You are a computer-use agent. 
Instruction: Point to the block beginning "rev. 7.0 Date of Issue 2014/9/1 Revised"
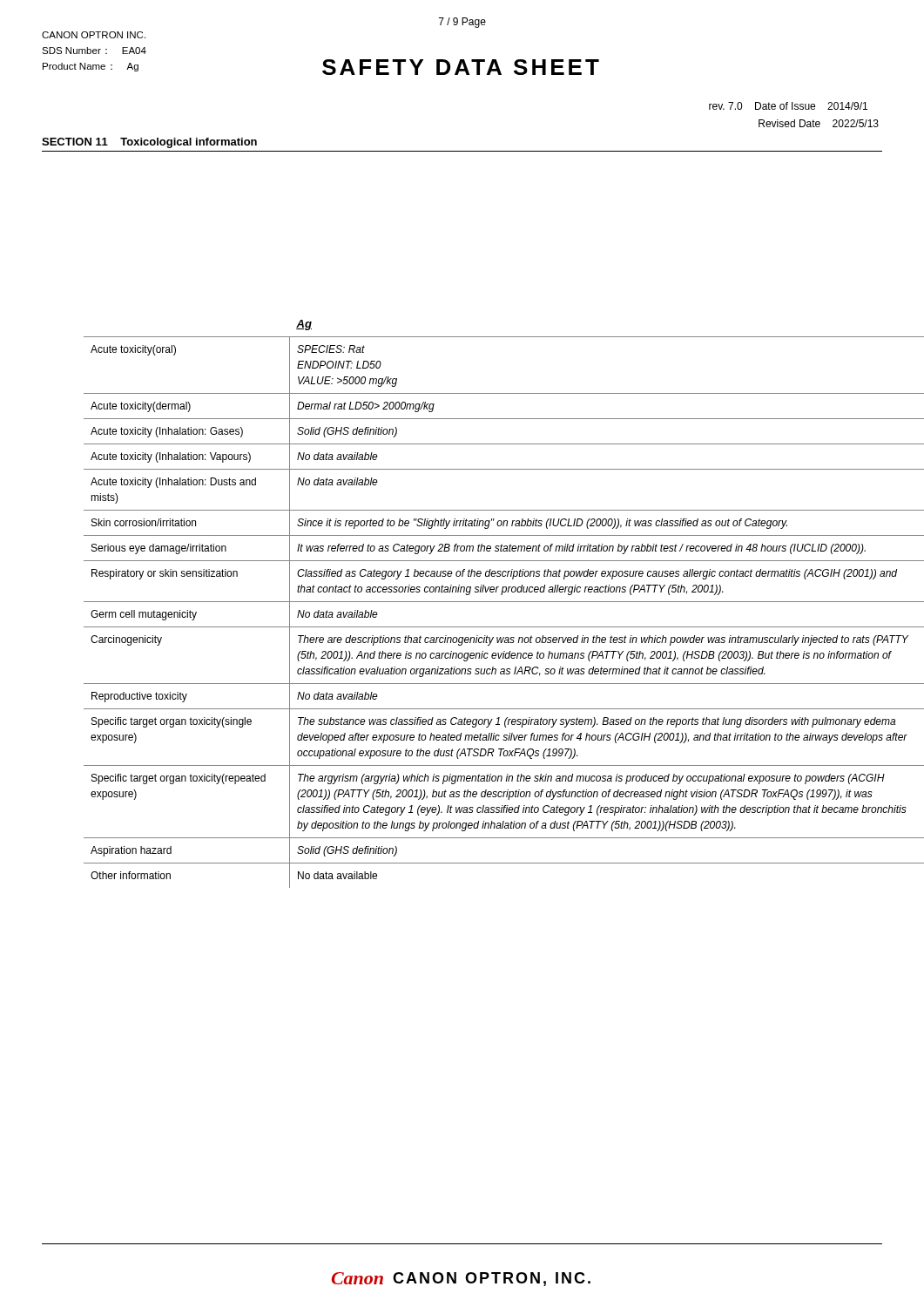[794, 115]
